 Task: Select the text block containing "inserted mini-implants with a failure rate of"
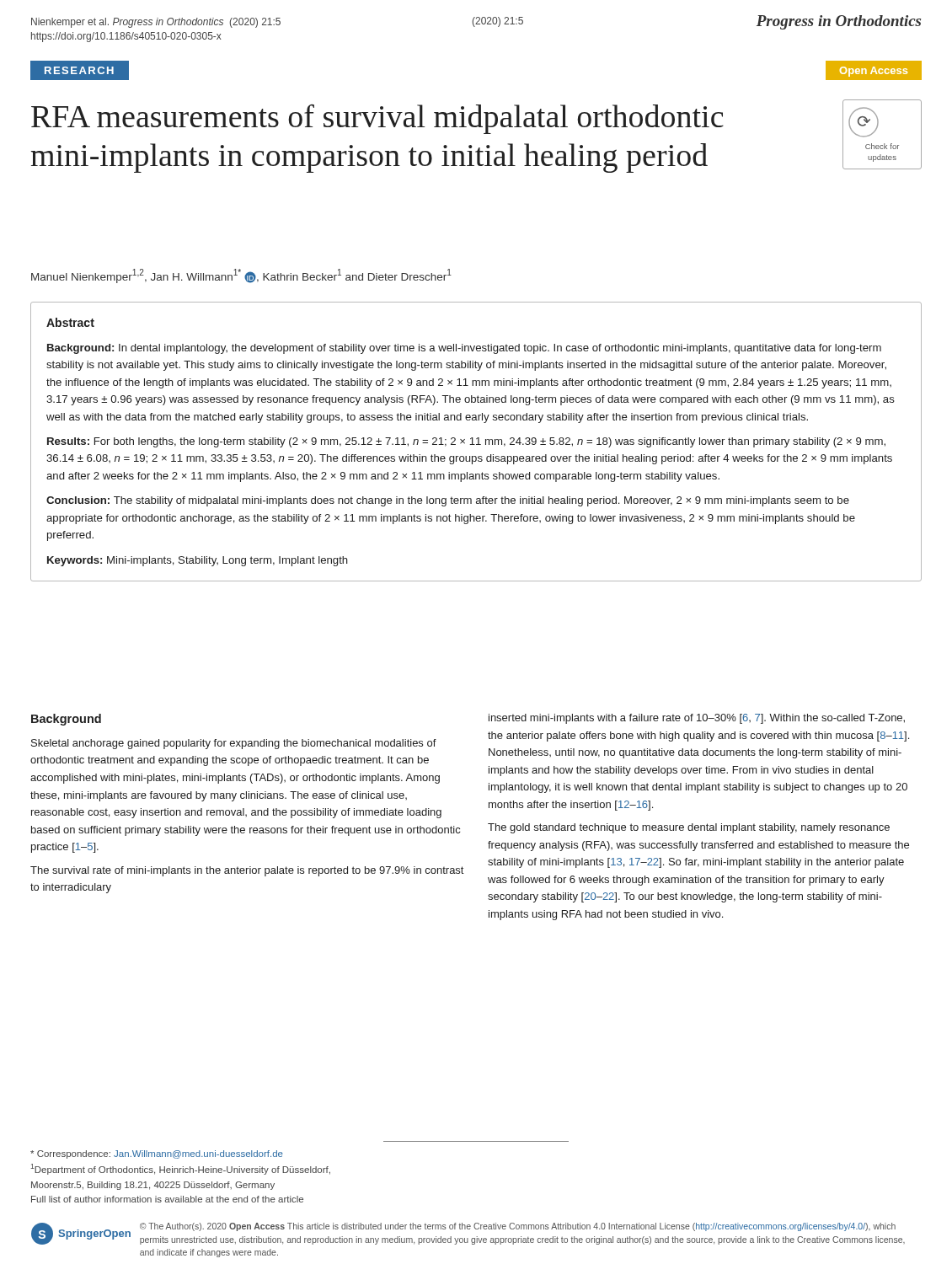tap(705, 816)
